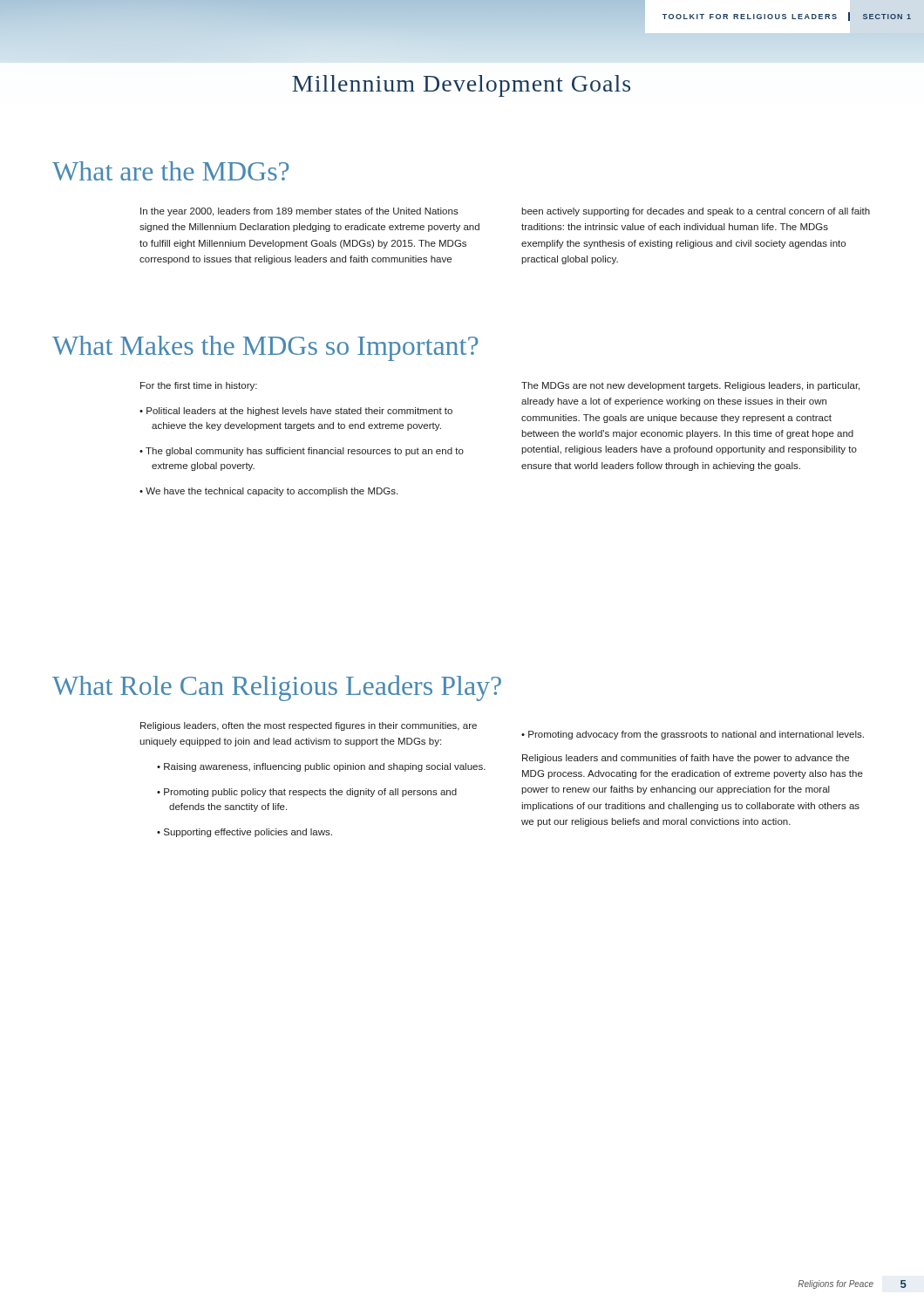Point to the block starting "In the year 2000, leaders from"
The width and height of the screenshot is (924, 1308).
click(x=315, y=235)
